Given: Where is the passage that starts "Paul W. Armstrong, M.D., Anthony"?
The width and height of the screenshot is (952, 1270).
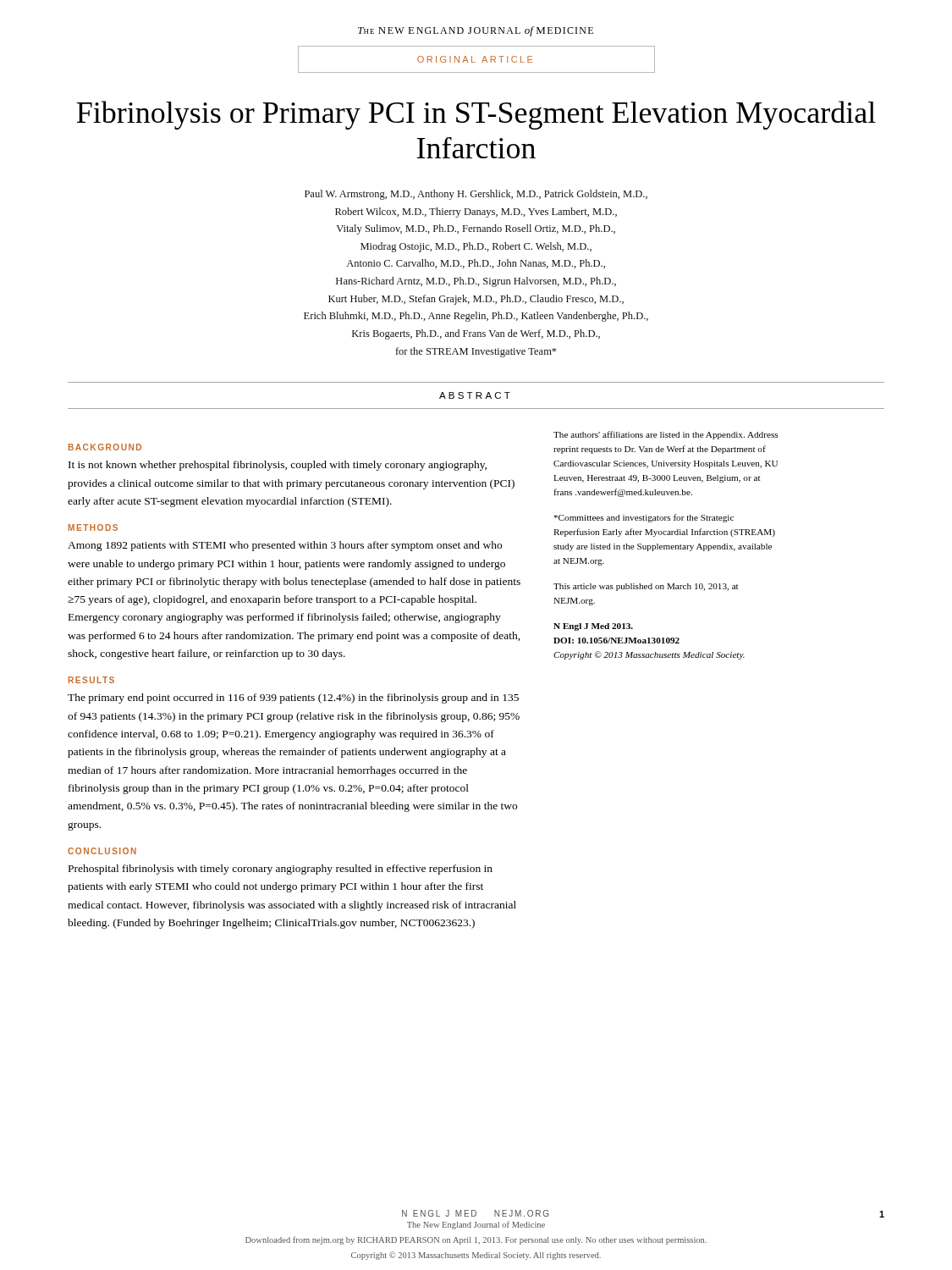Looking at the screenshot, I should 476,272.
